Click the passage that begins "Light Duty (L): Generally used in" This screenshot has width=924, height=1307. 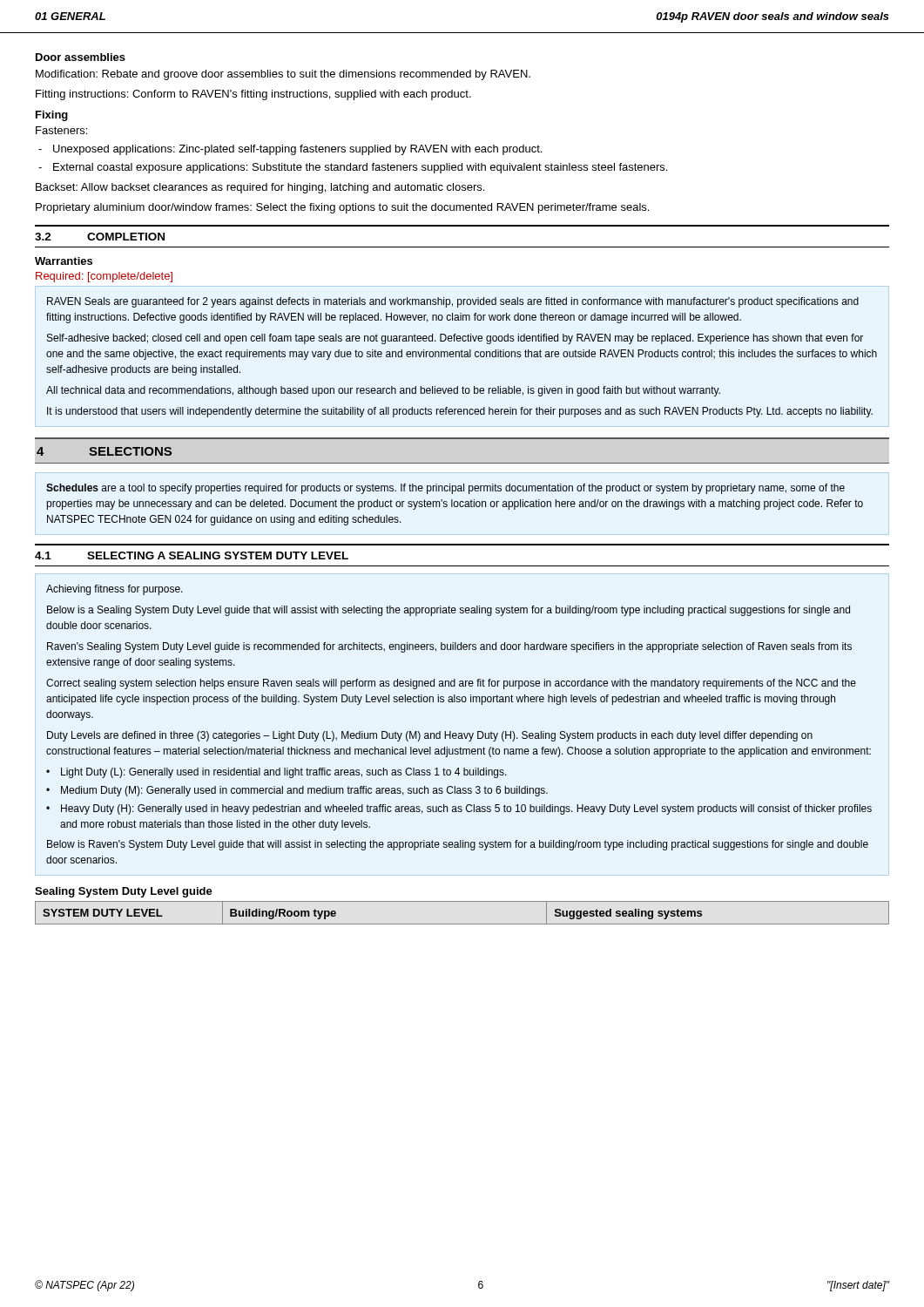(284, 772)
